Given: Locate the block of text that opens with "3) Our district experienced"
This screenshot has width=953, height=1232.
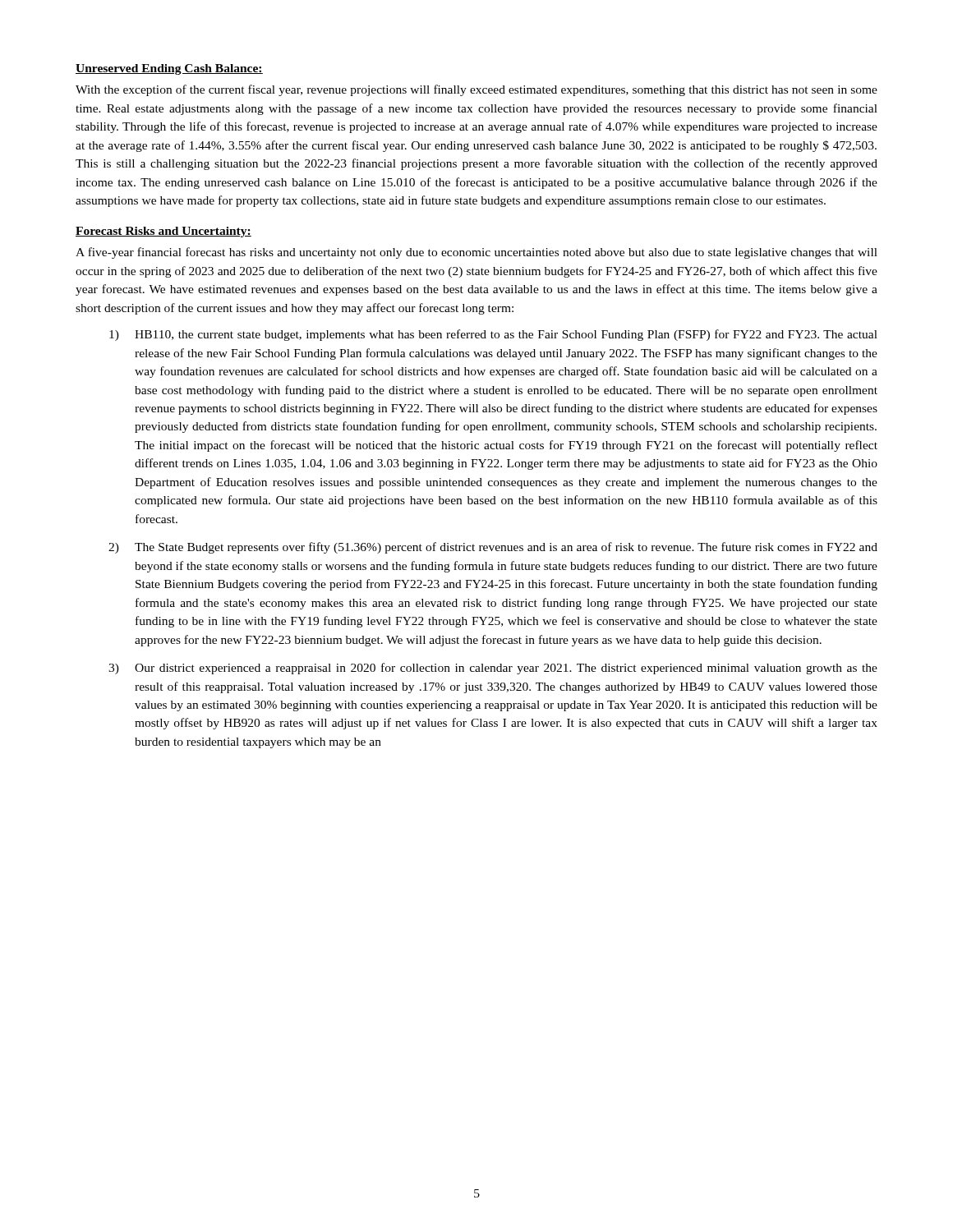Looking at the screenshot, I should (x=493, y=705).
